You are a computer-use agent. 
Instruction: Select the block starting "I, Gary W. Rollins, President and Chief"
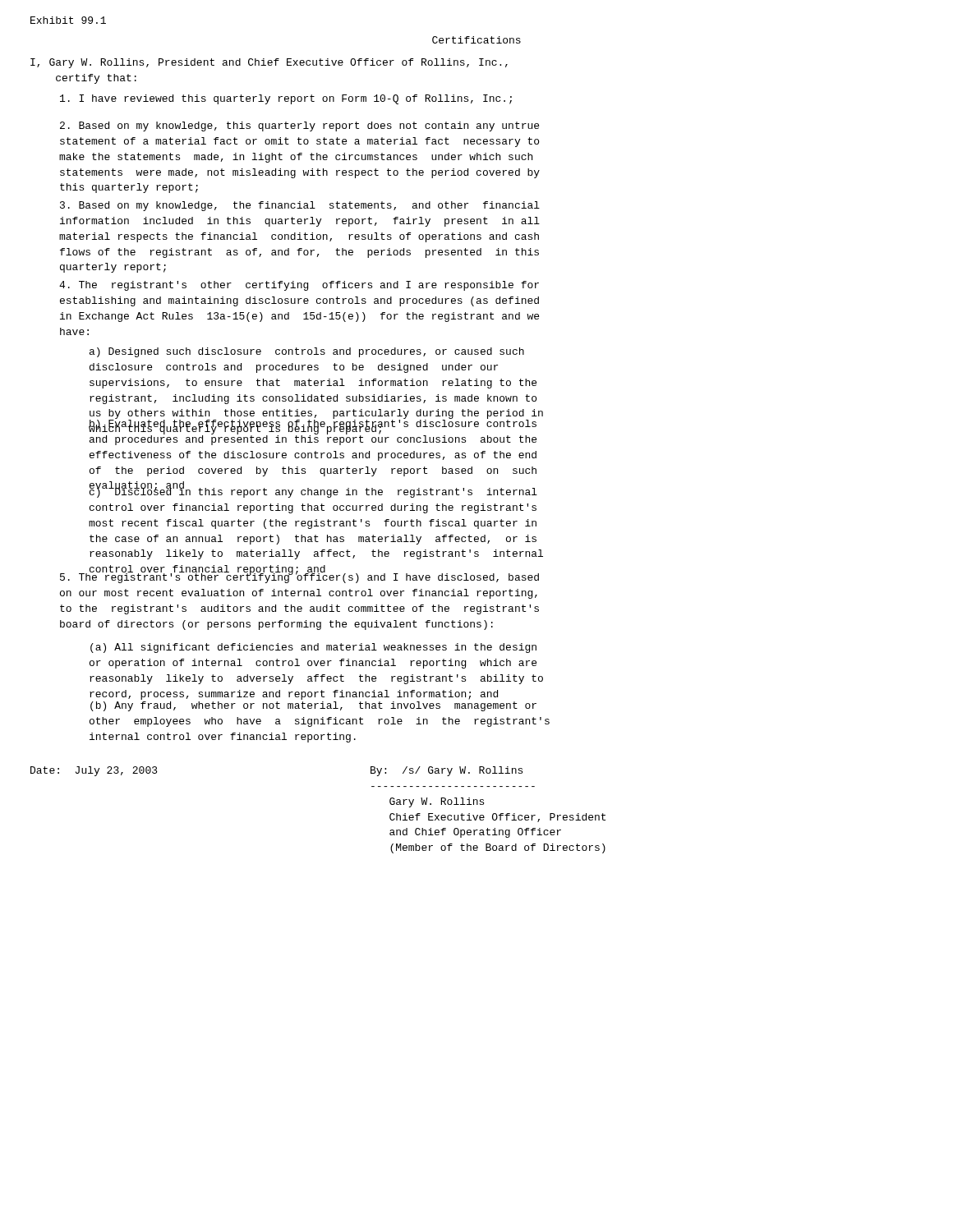click(x=270, y=71)
